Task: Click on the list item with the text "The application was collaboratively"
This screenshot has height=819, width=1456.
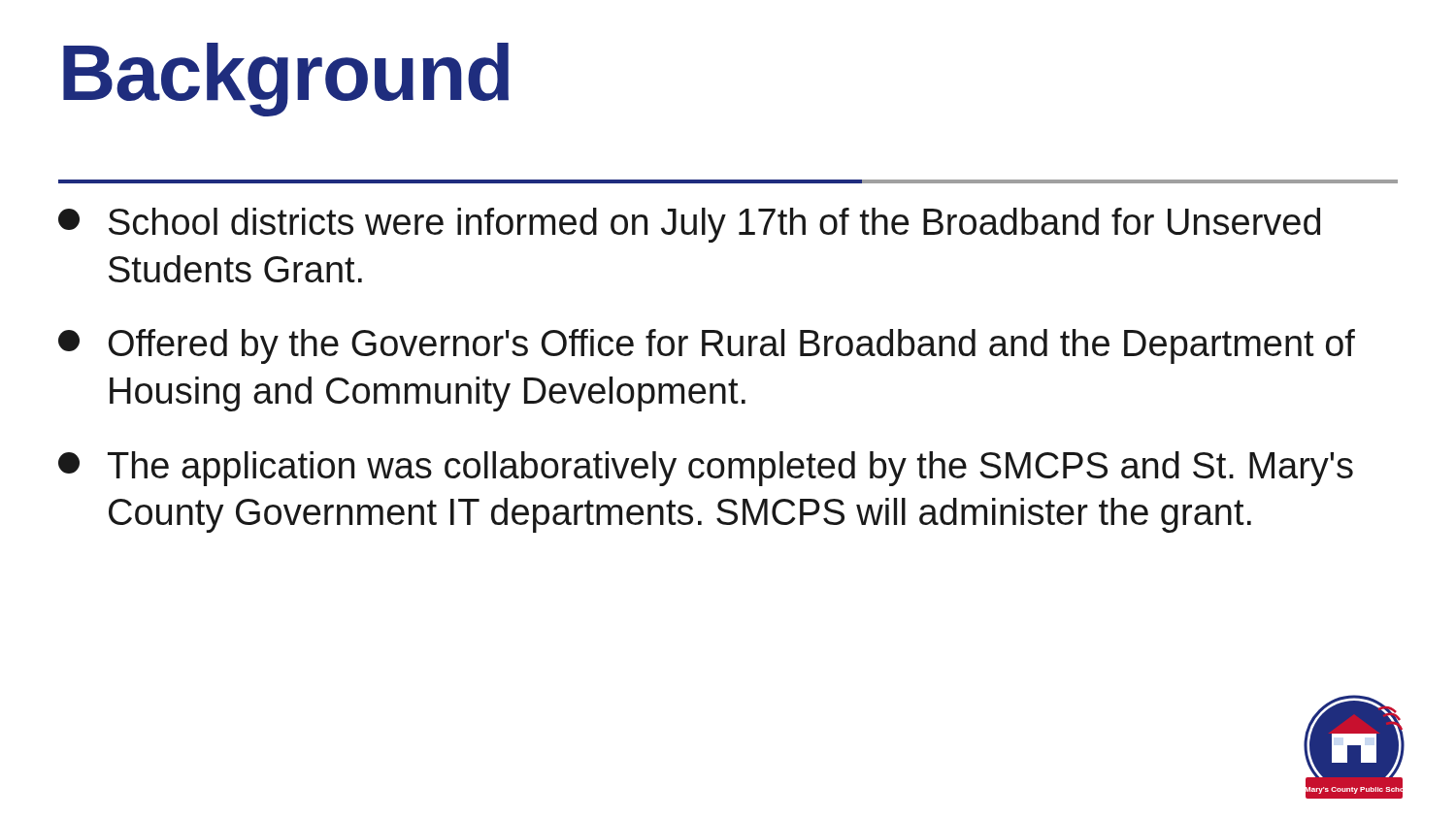Action: [718, 489]
